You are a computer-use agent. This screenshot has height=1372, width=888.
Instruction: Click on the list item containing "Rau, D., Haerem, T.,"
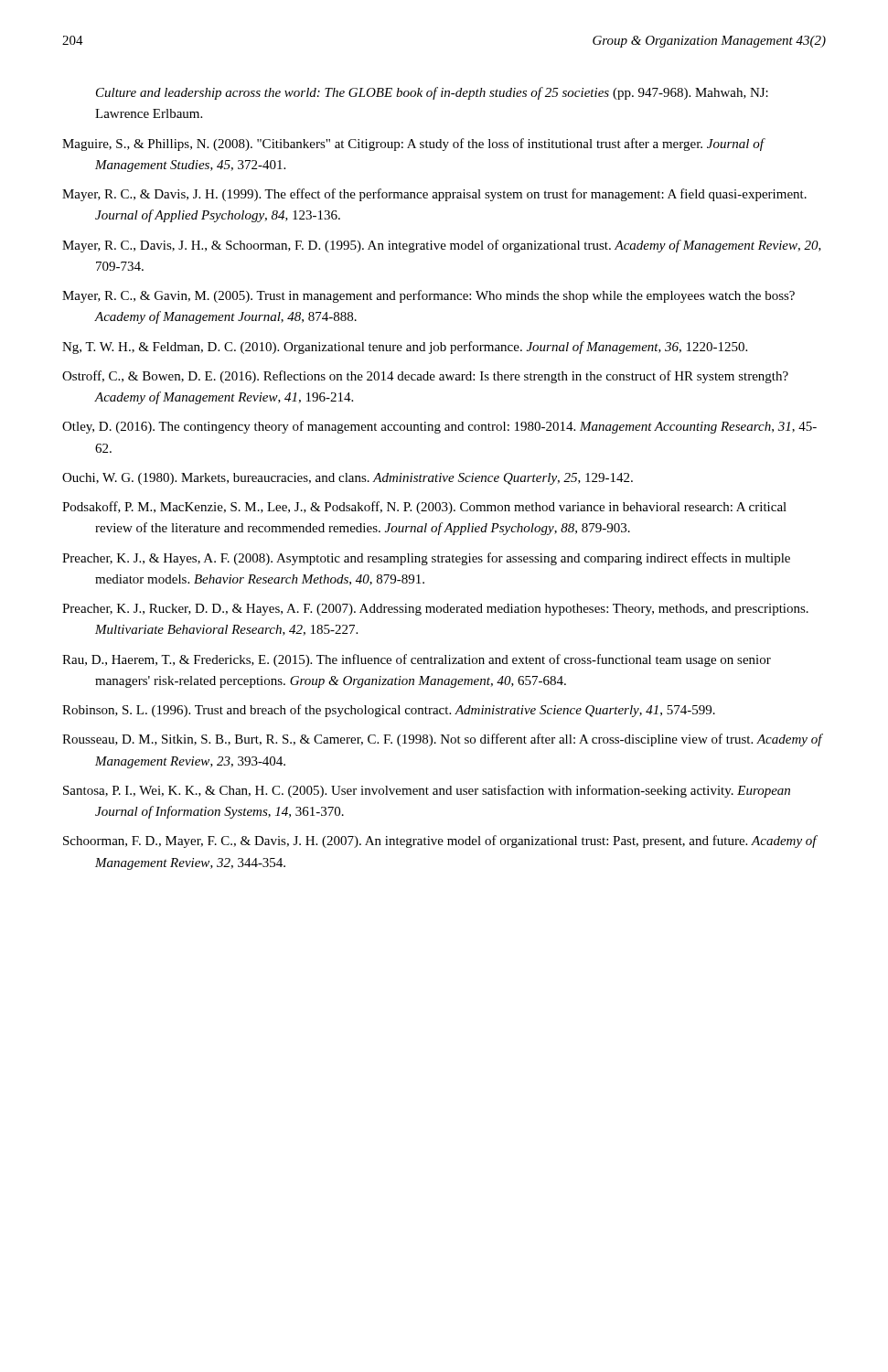coord(416,670)
